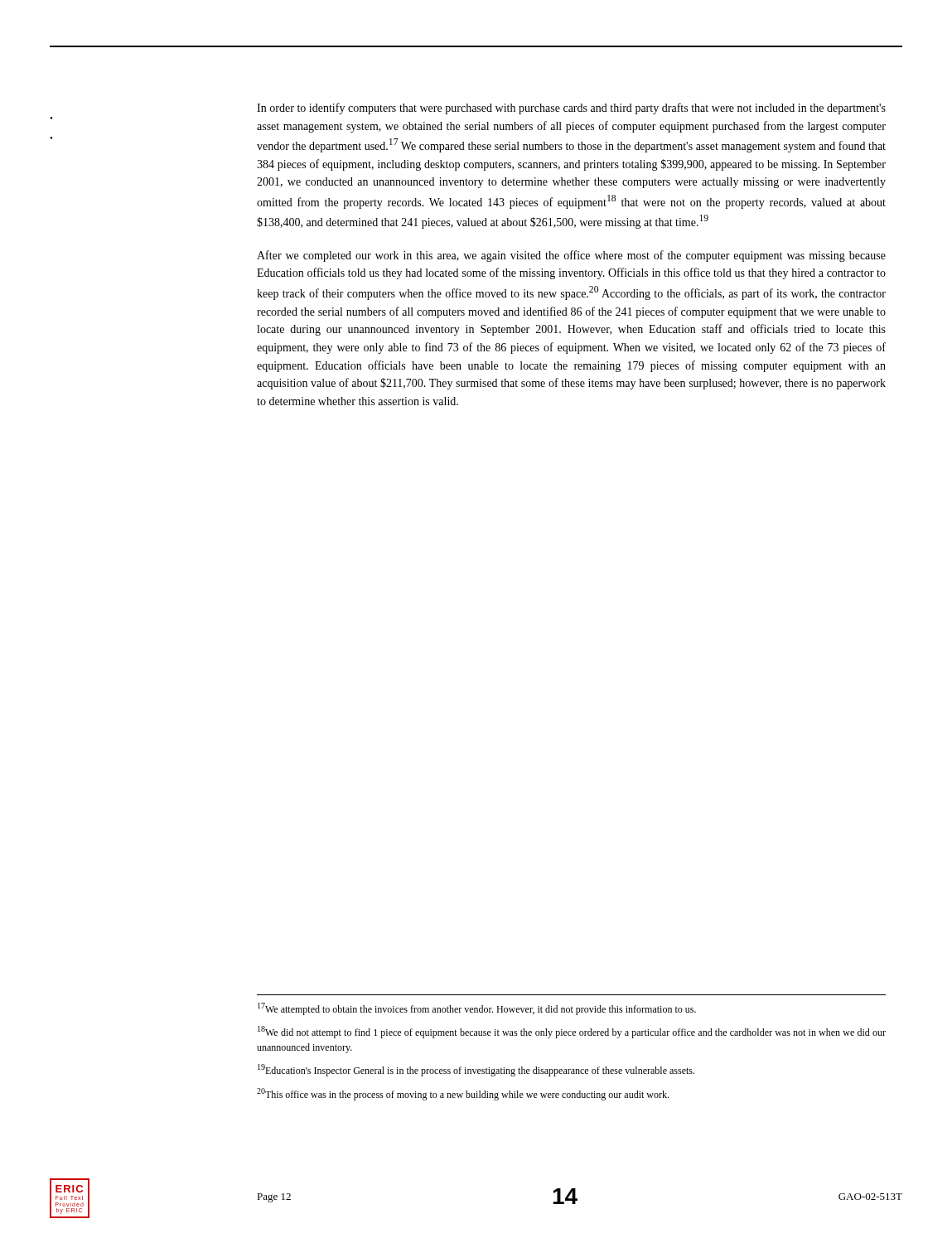Navigate to the passage starting "After we completed our work in"
The image size is (952, 1243).
click(571, 329)
